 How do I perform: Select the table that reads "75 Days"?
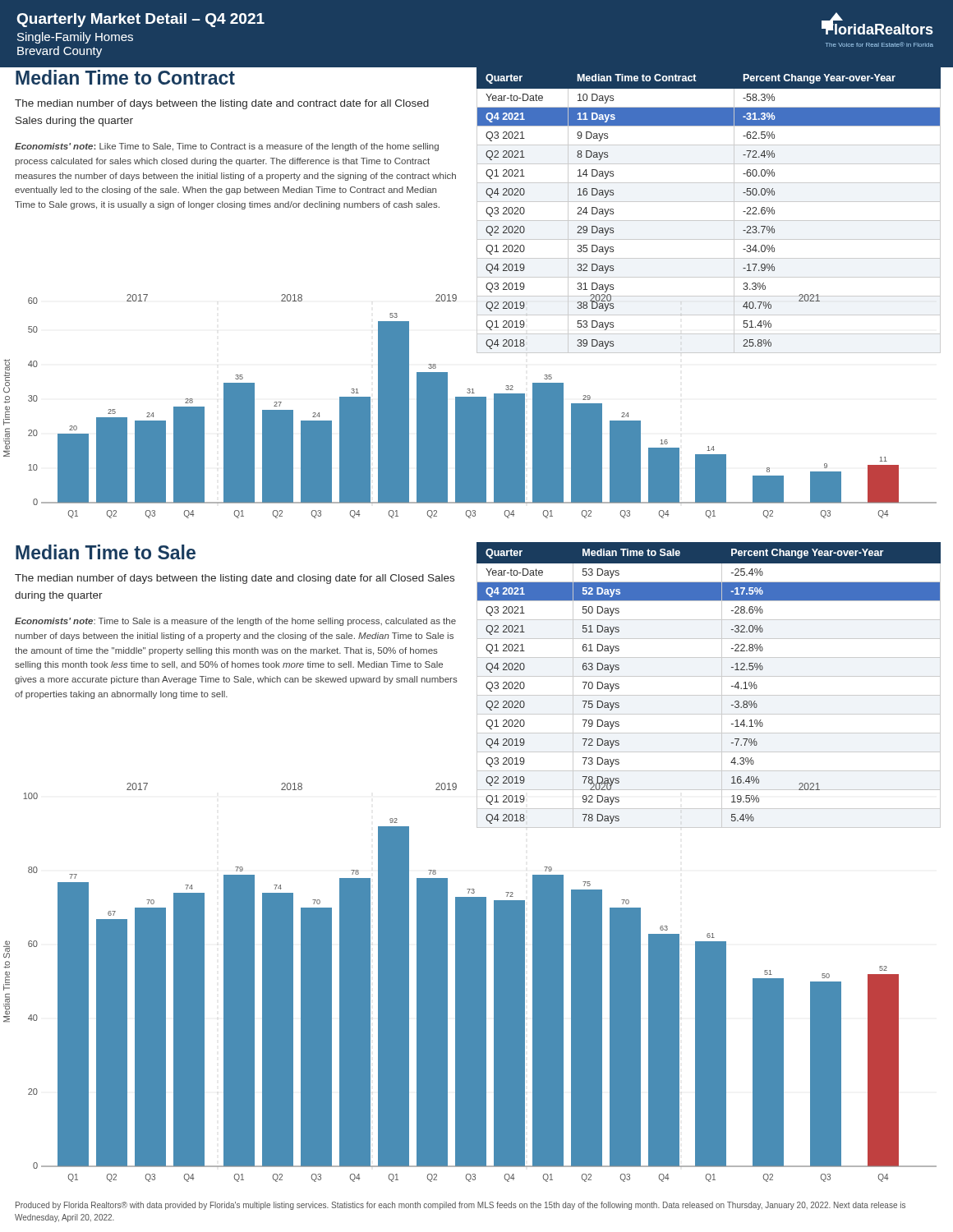[x=709, y=685]
